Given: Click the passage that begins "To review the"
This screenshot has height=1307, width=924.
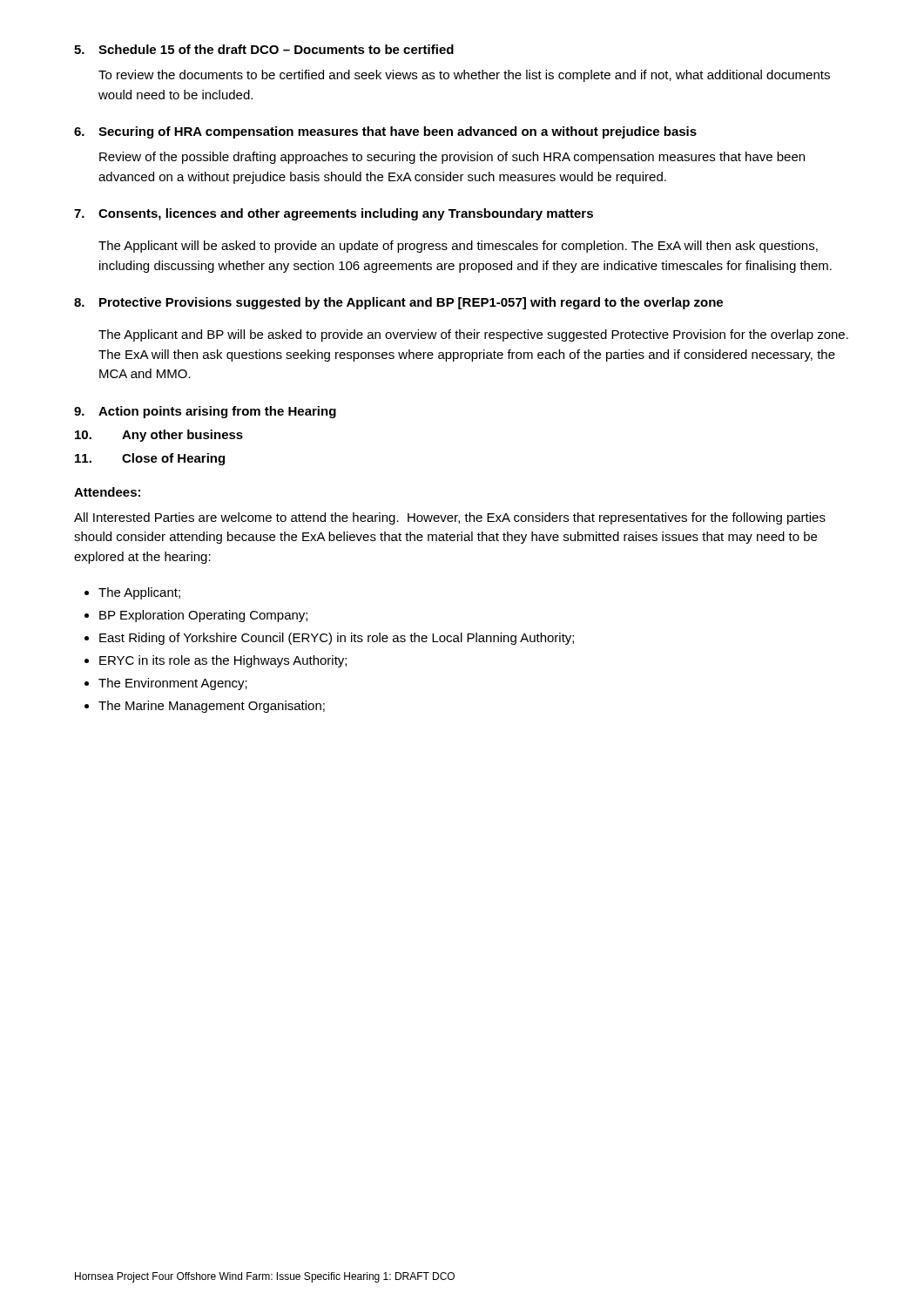Looking at the screenshot, I should 464,84.
